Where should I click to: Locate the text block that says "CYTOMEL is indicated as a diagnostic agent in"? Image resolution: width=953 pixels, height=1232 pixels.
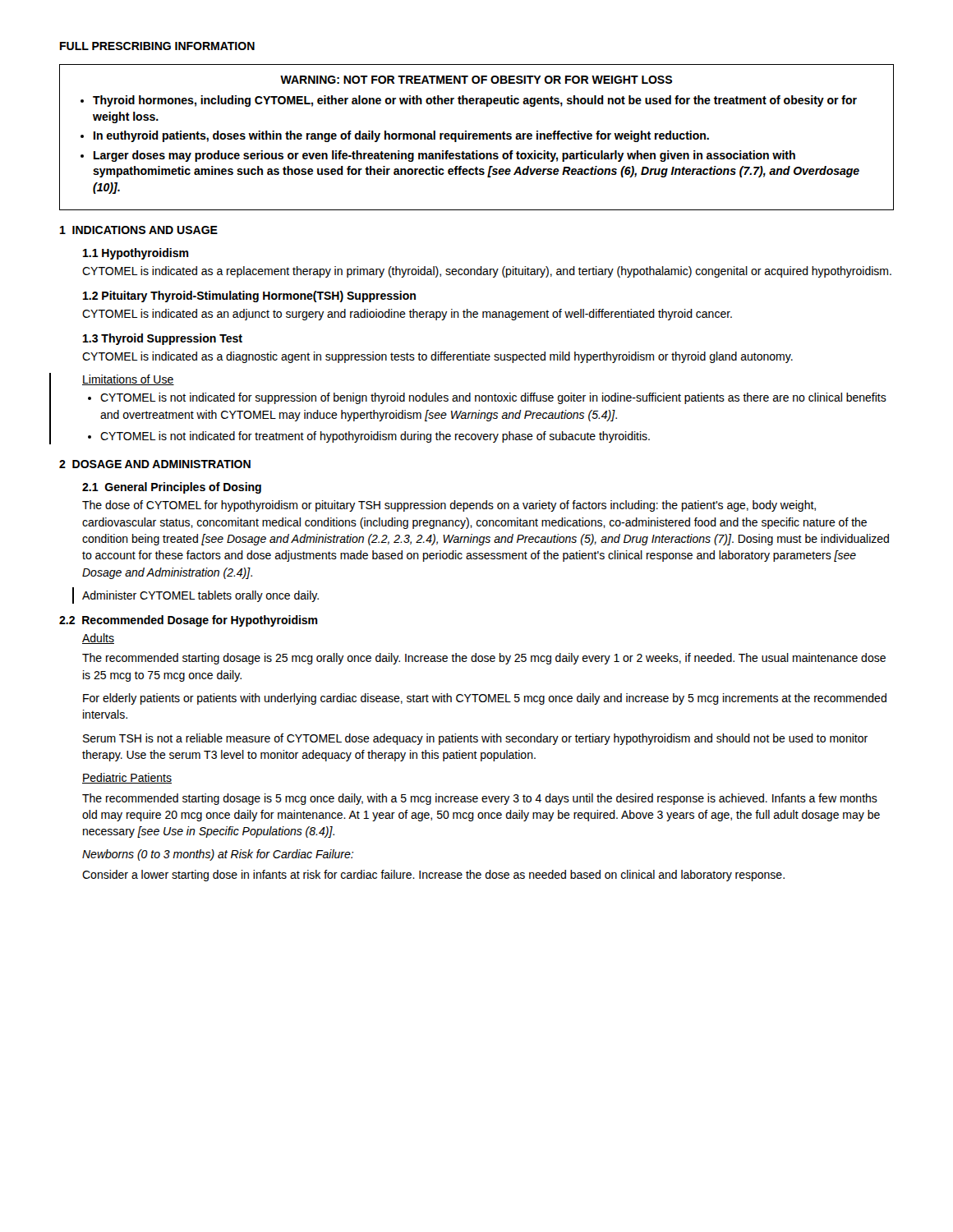488,357
